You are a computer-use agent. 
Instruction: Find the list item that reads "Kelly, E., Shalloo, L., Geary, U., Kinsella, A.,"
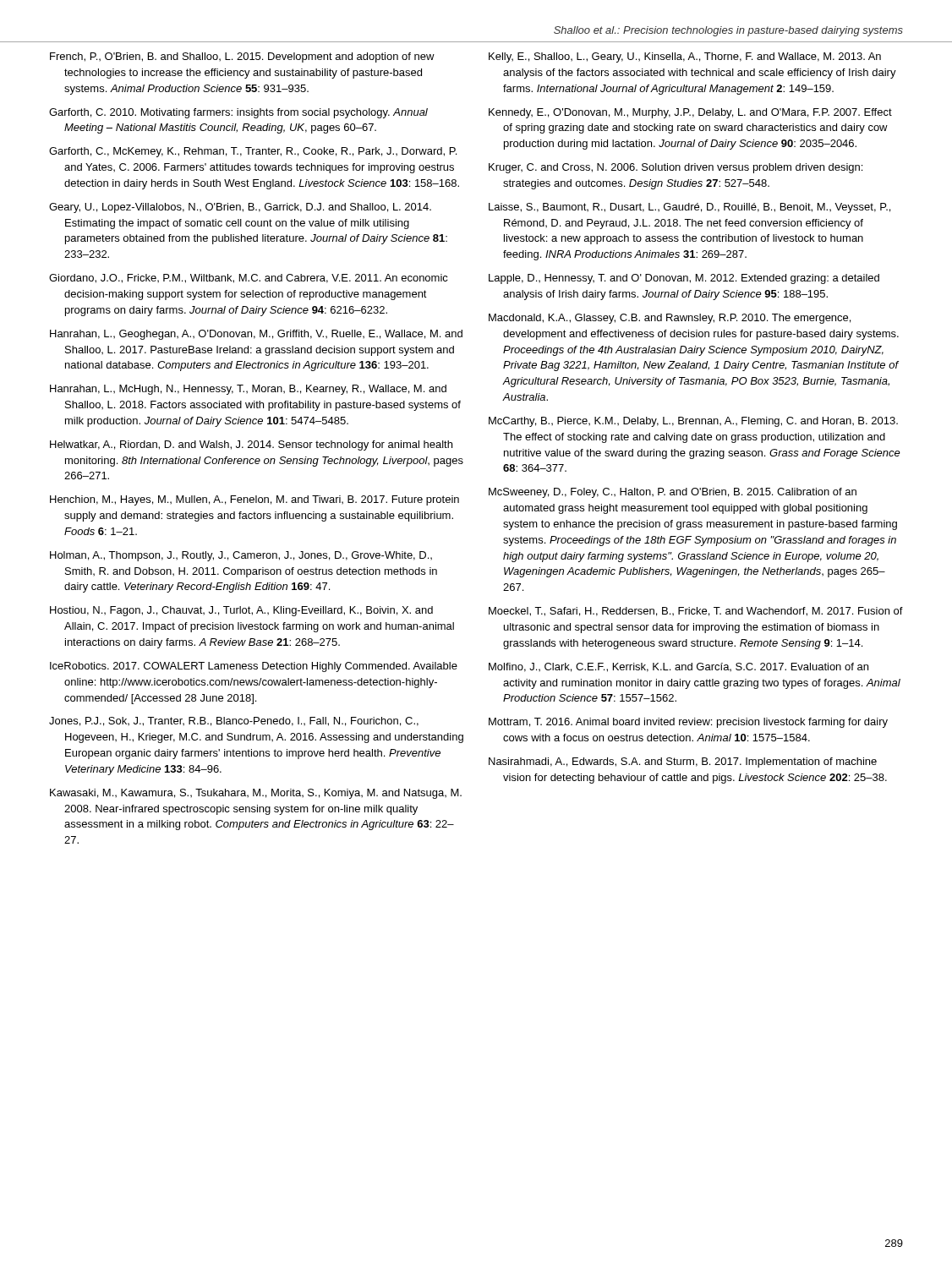click(x=692, y=72)
